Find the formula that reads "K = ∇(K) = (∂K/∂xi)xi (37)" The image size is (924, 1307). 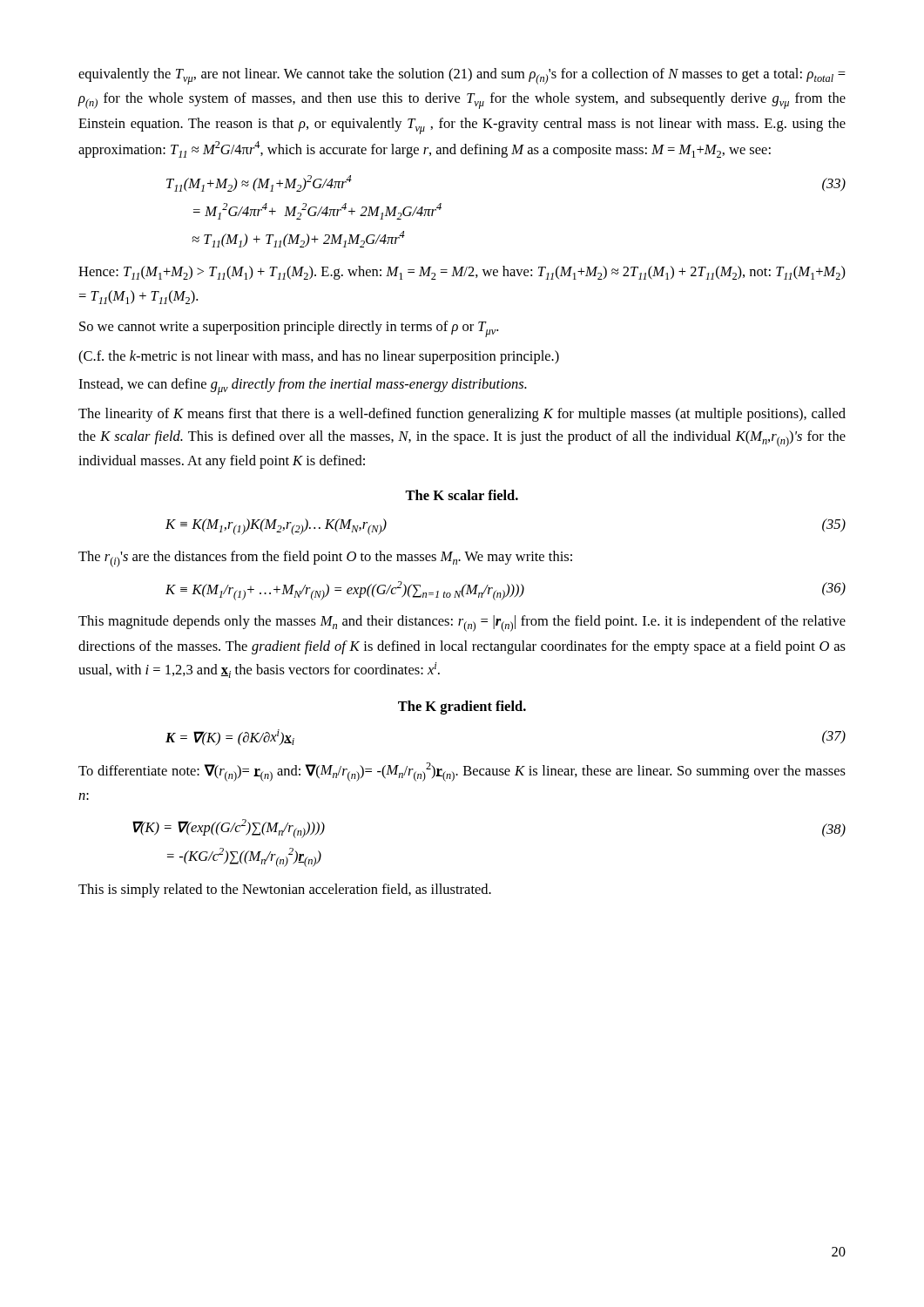(x=209, y=738)
